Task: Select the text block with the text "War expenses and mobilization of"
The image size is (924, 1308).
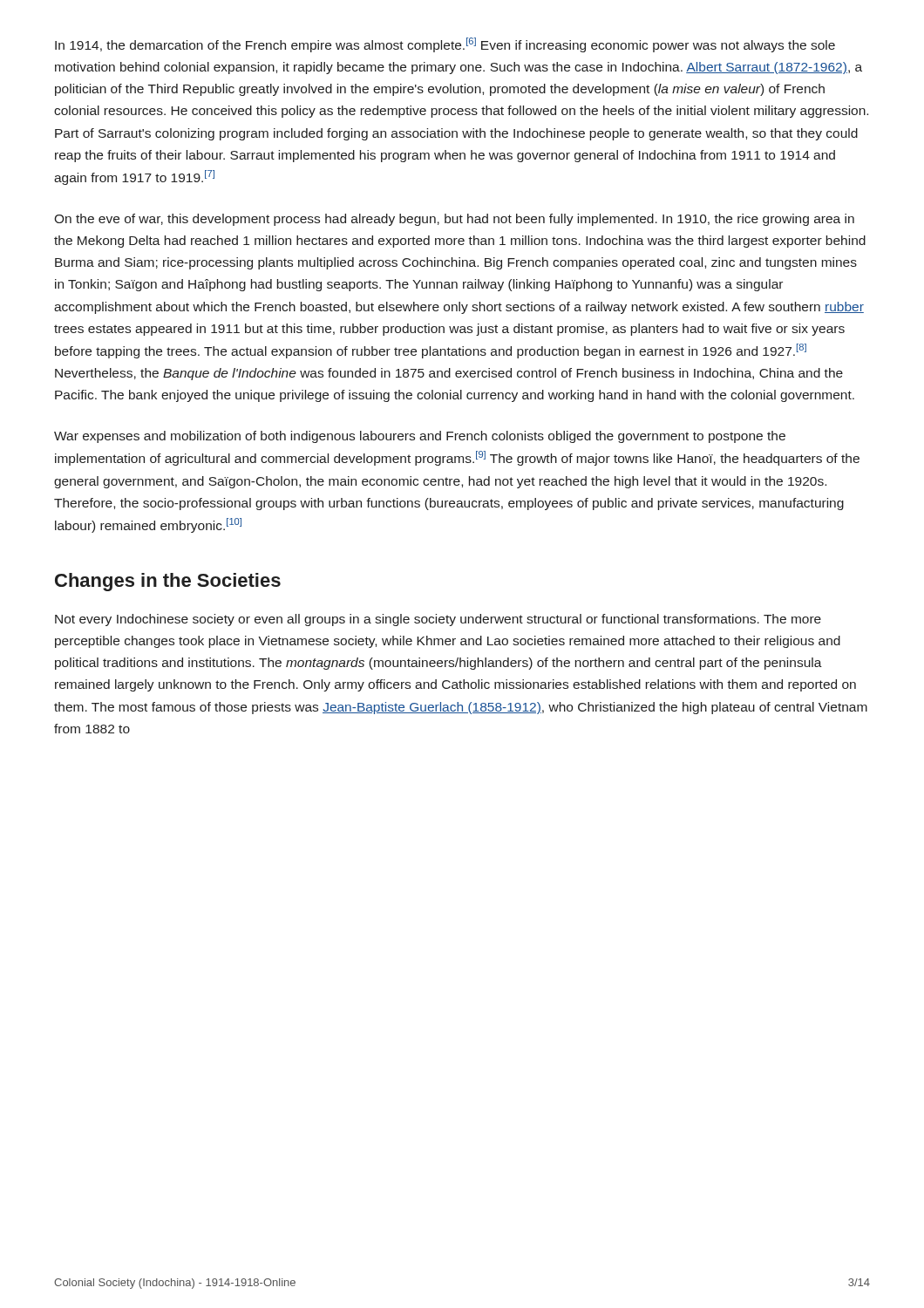Action: point(457,481)
